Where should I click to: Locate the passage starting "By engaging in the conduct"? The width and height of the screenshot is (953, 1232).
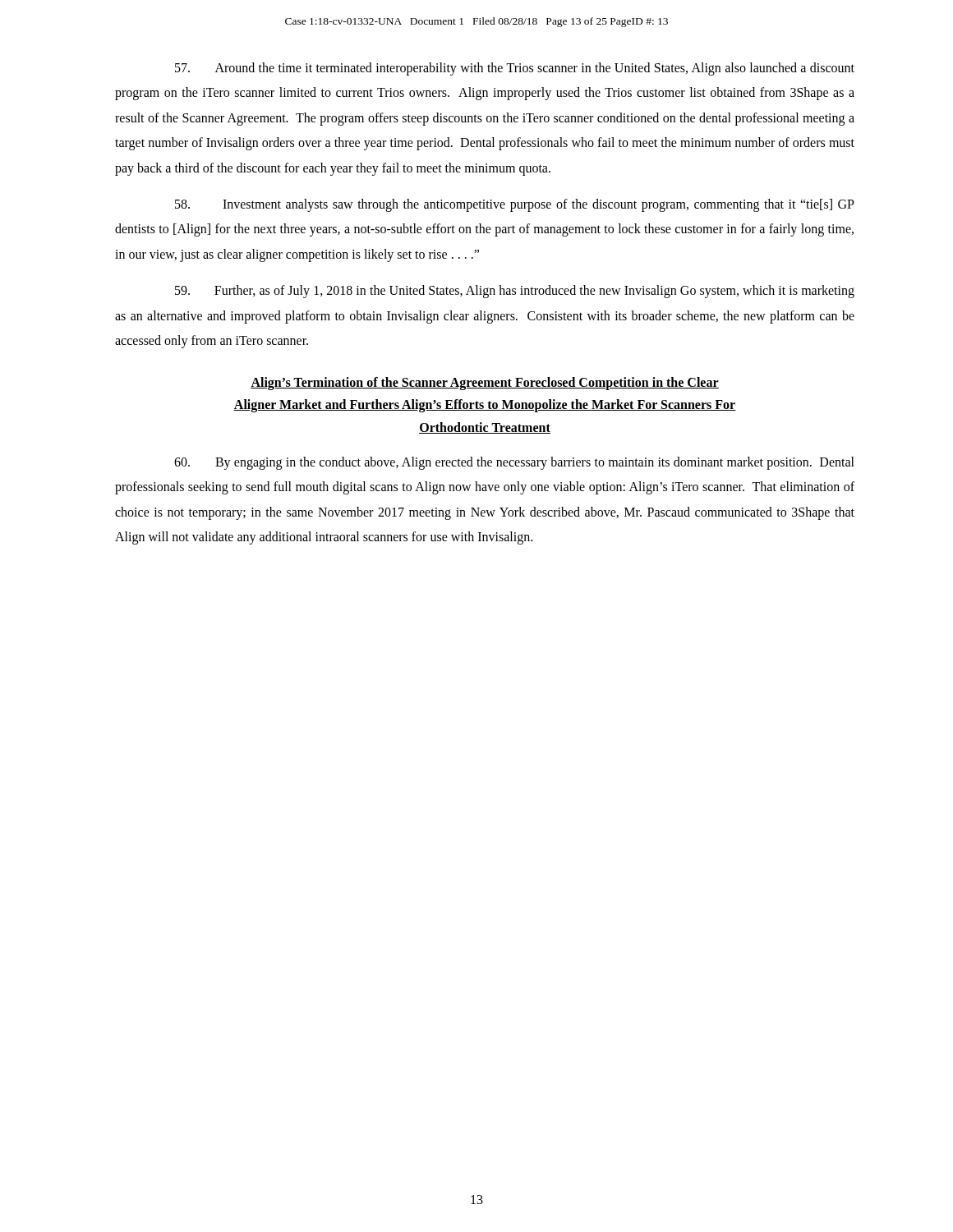[x=485, y=500]
